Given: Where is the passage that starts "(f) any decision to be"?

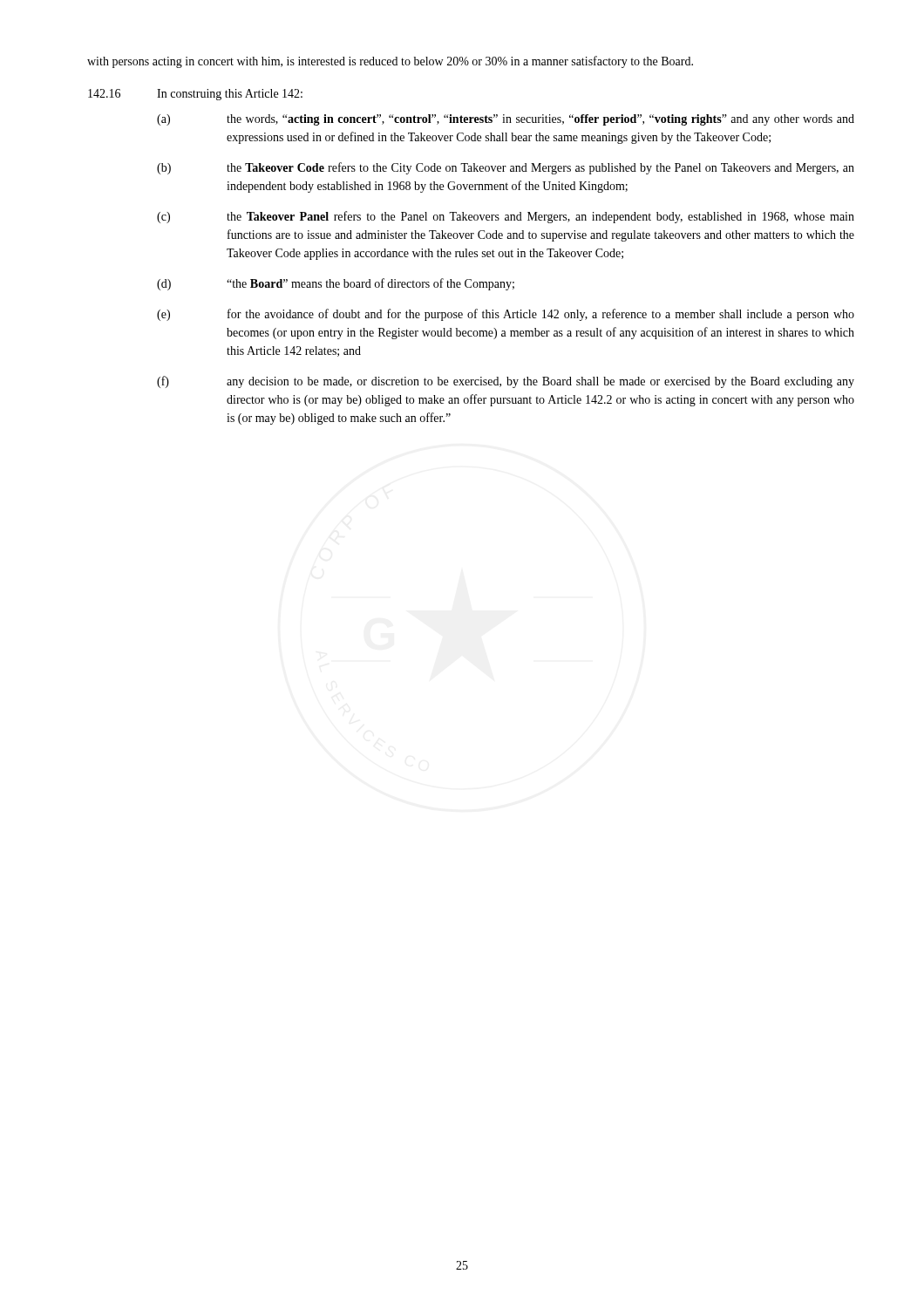Looking at the screenshot, I should click(506, 400).
